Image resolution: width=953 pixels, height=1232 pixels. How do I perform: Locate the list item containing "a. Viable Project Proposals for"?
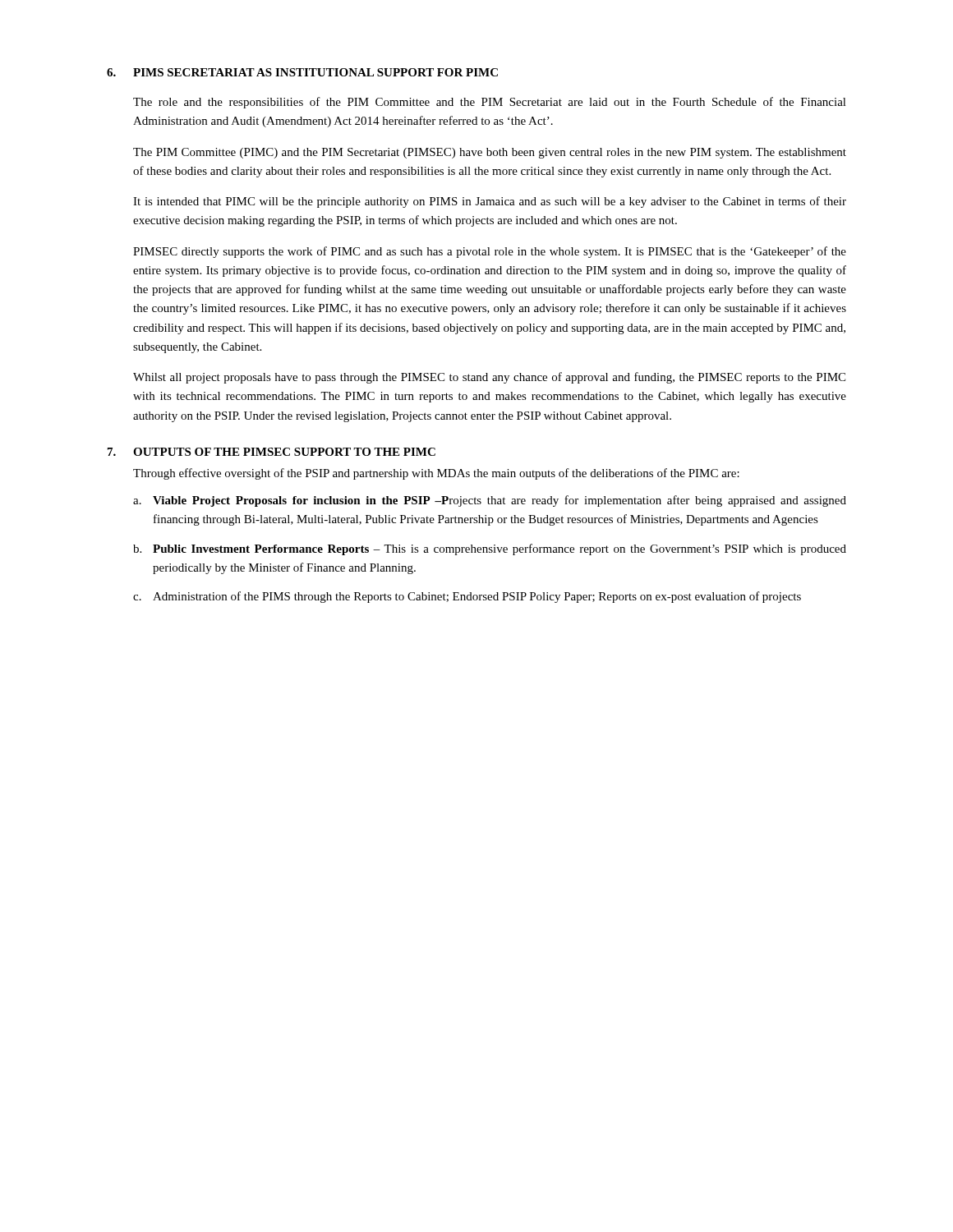tap(490, 510)
